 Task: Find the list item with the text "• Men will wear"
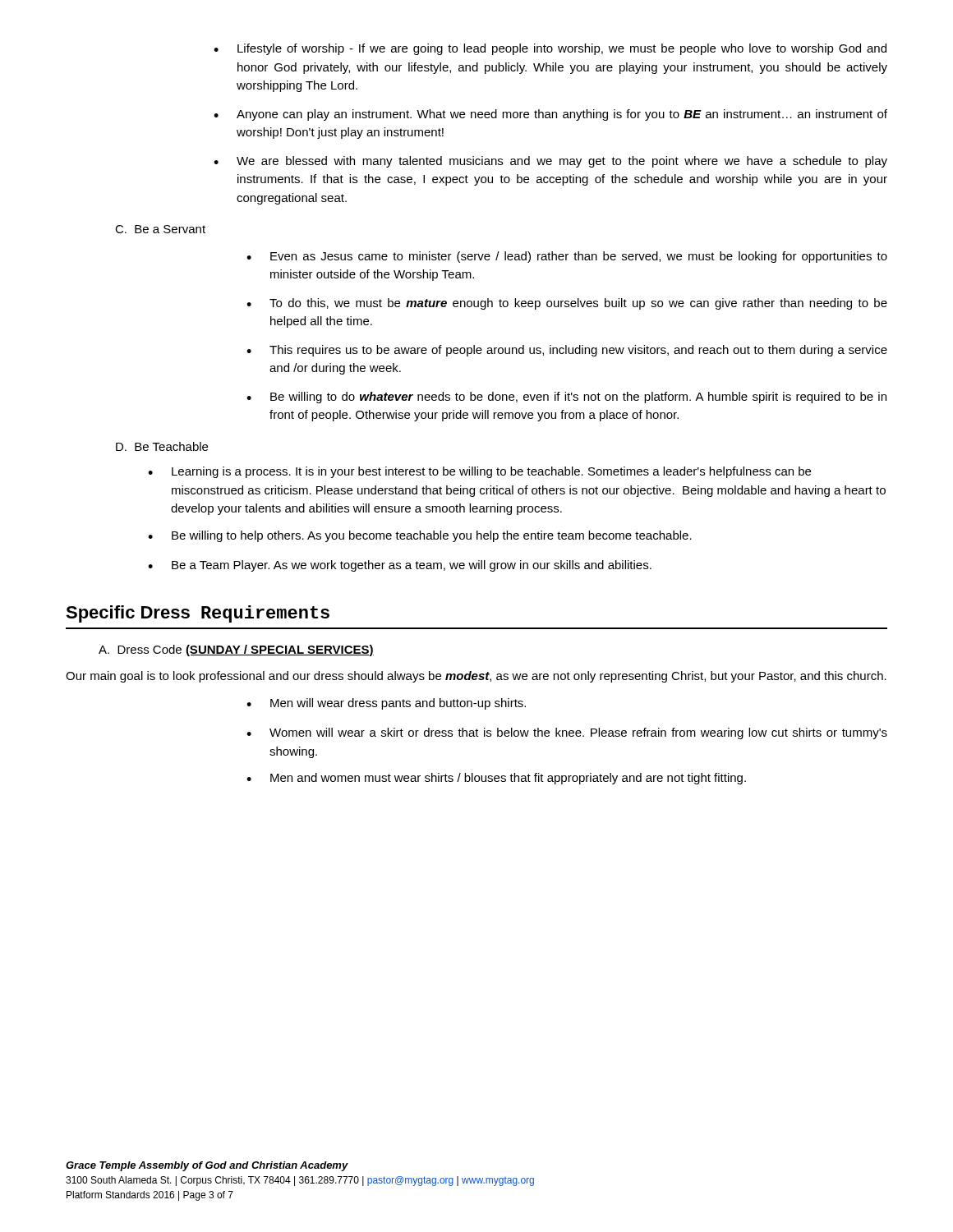[386, 704]
